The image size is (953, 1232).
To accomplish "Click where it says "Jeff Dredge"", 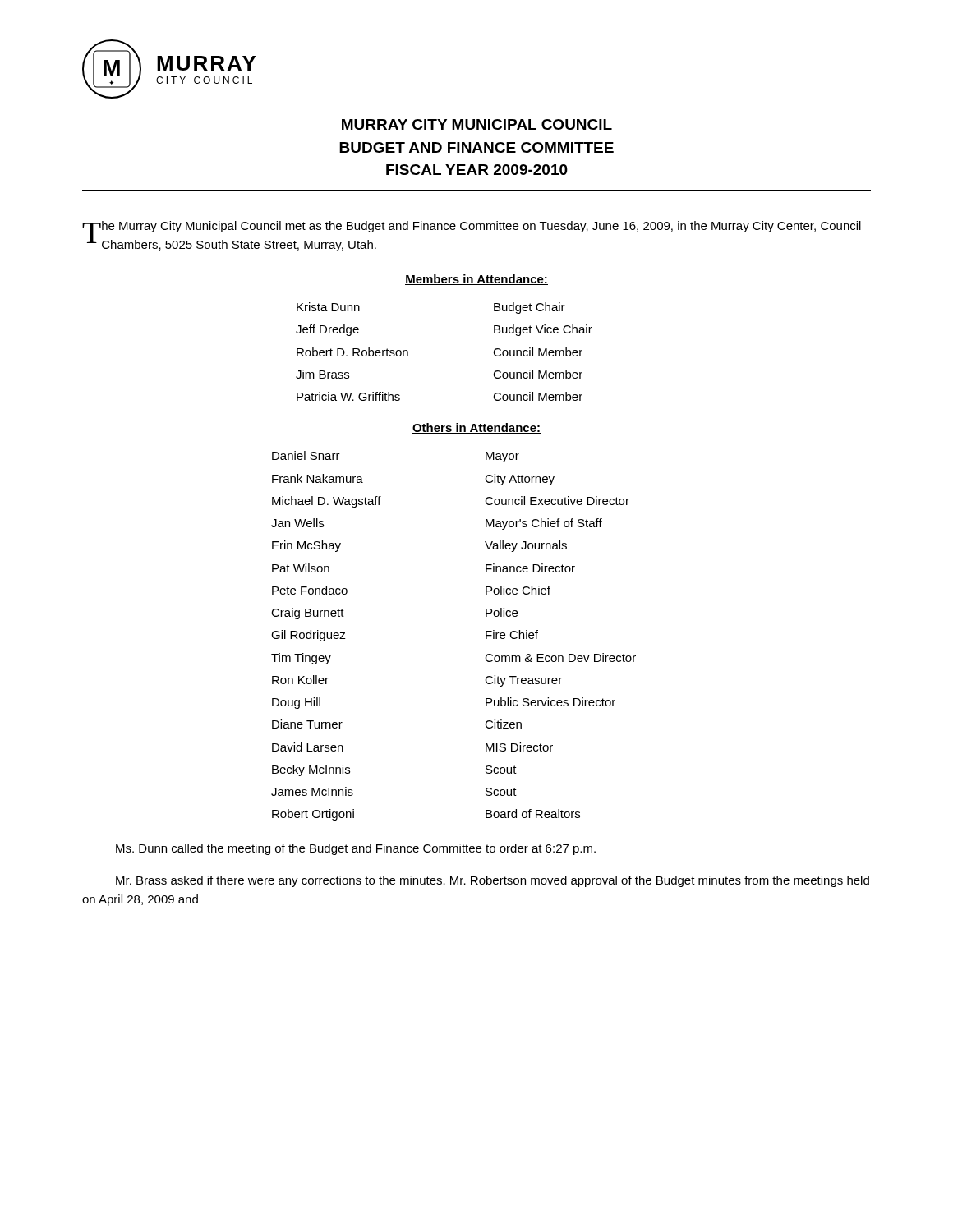I will coord(327,329).
